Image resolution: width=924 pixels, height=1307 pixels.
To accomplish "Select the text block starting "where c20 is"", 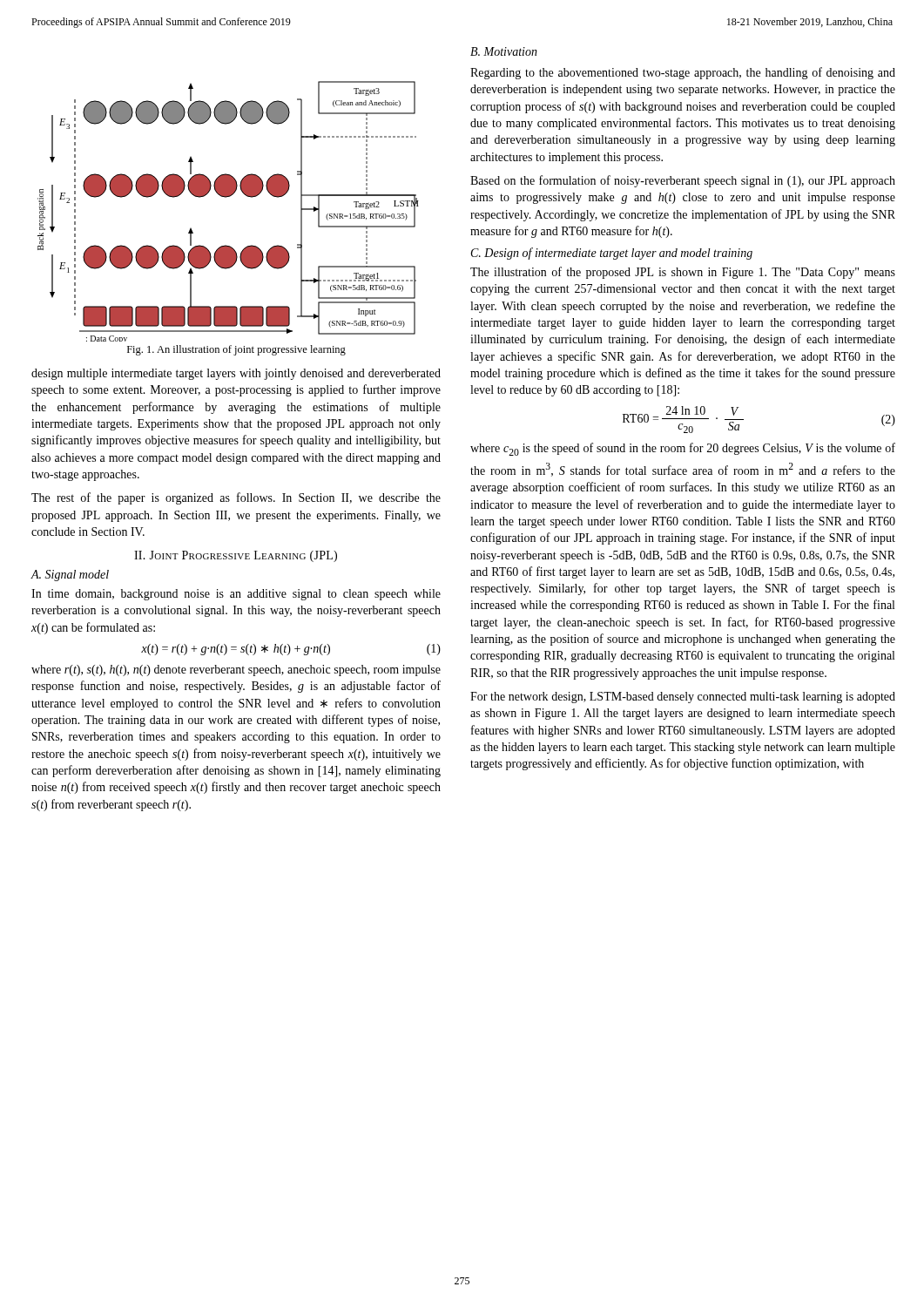I will coord(683,561).
